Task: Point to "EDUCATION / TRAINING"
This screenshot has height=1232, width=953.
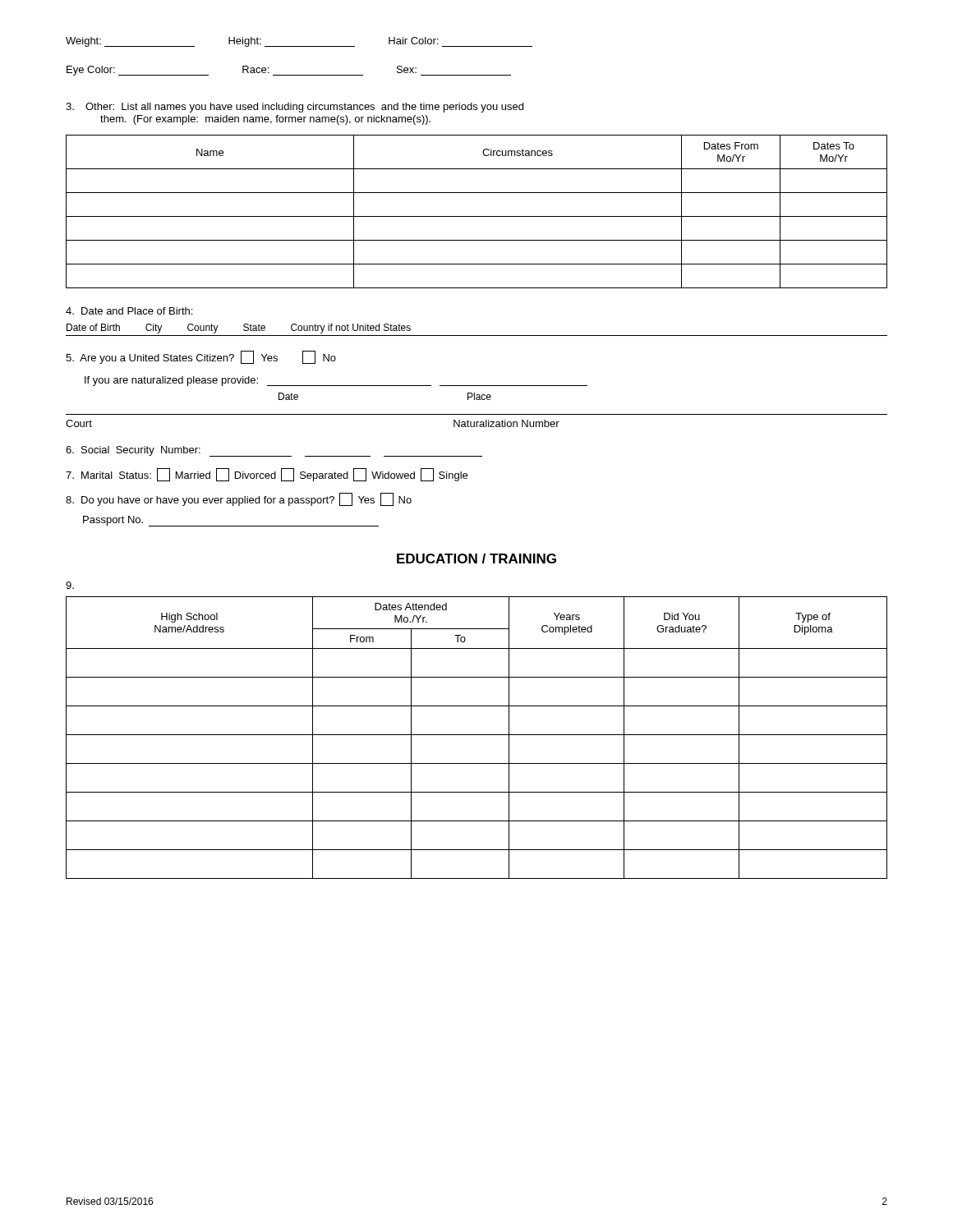Action: 476,559
